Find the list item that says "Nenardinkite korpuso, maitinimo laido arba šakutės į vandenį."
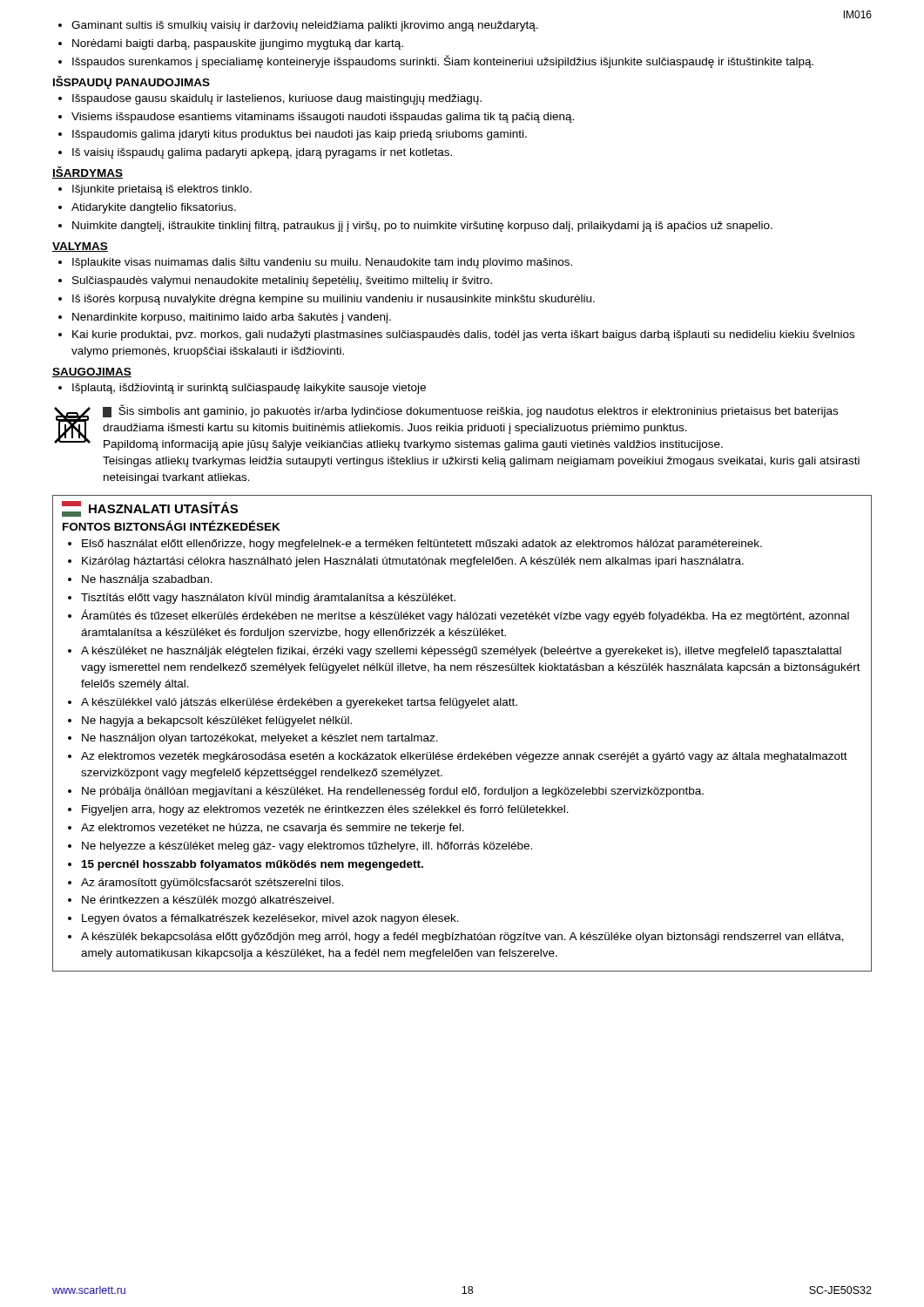924x1307 pixels. (x=232, y=316)
